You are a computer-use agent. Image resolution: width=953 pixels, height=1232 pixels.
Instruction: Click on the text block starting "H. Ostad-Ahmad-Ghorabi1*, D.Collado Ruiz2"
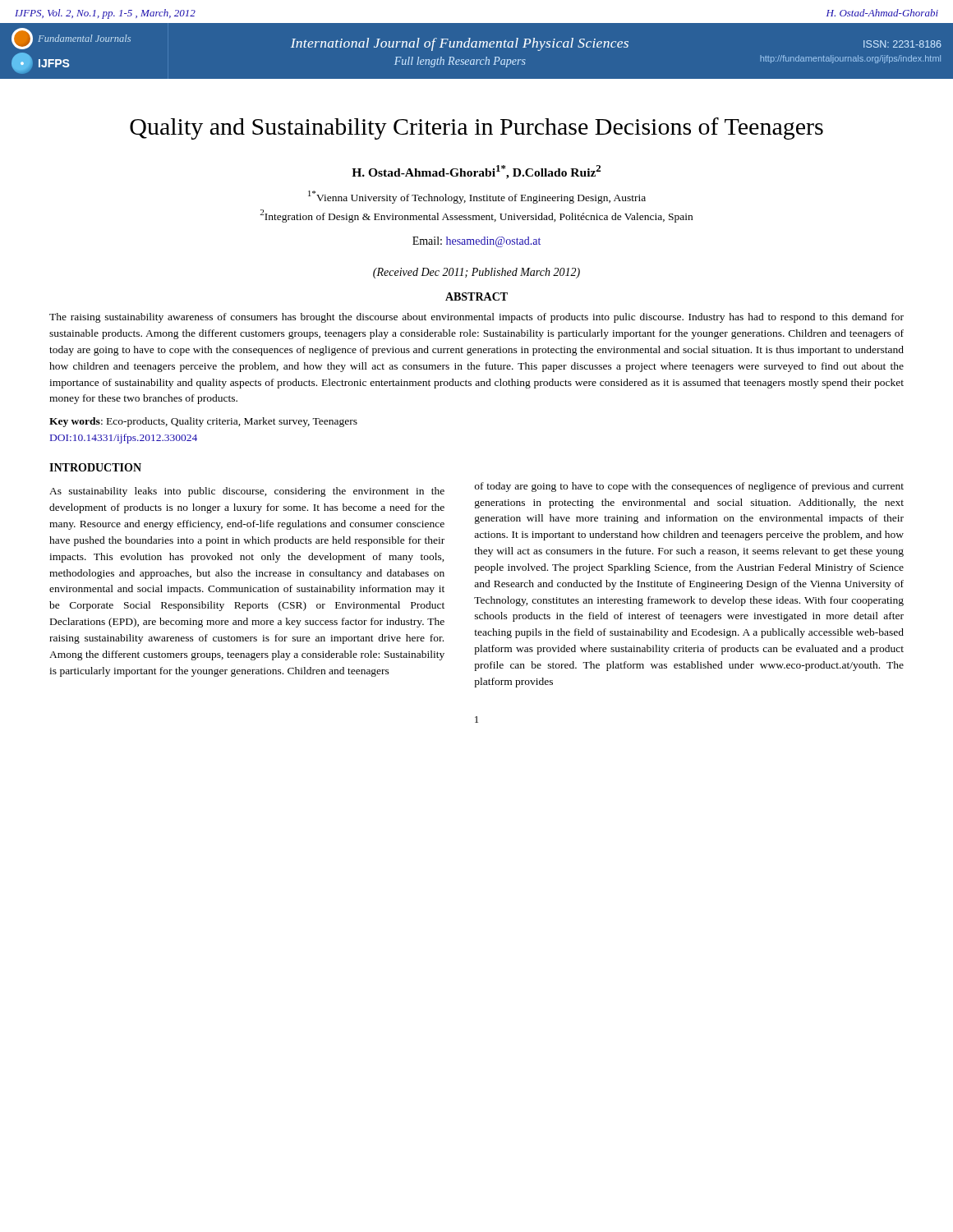click(476, 170)
